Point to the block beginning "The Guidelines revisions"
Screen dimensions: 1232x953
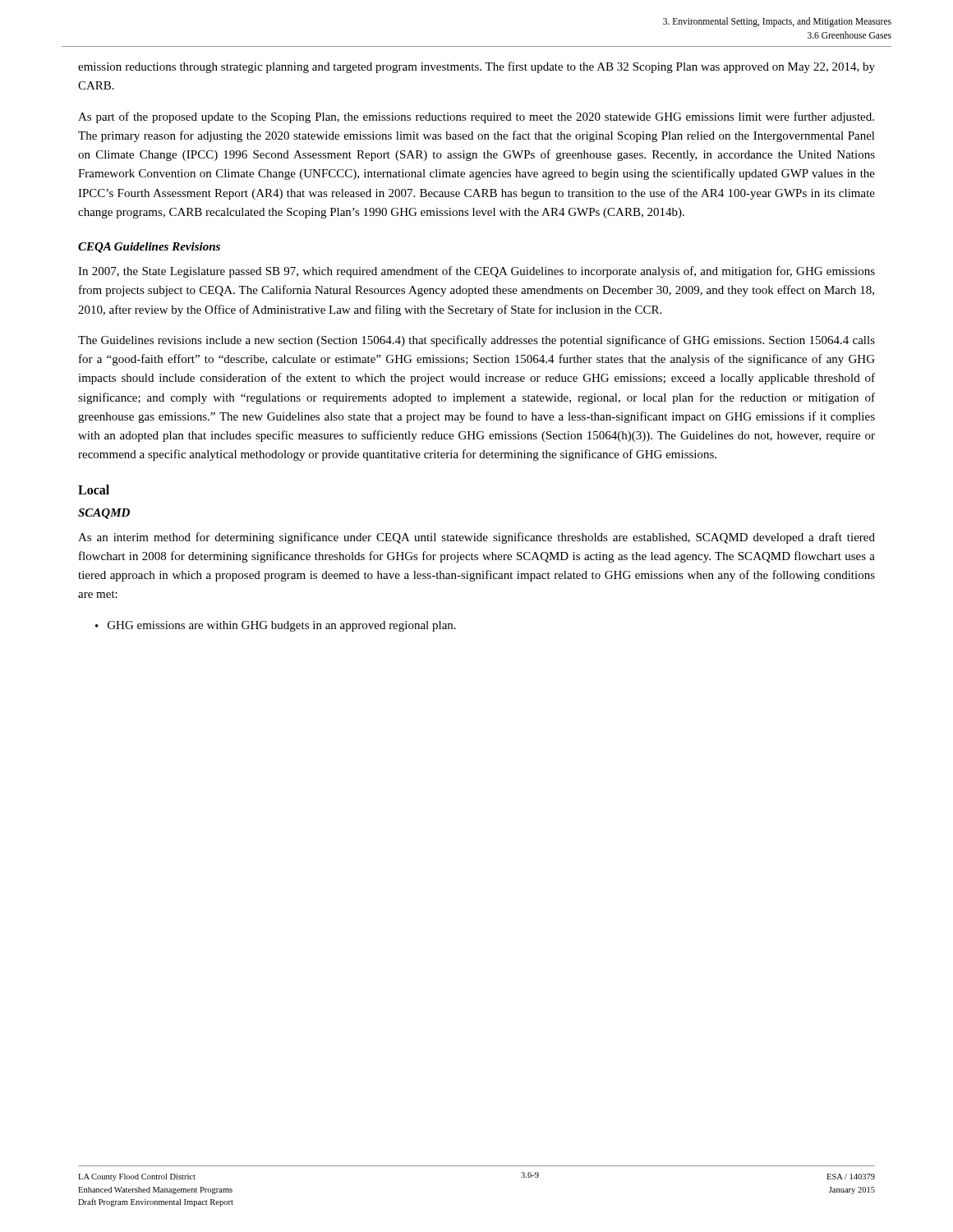pyautogui.click(x=476, y=397)
